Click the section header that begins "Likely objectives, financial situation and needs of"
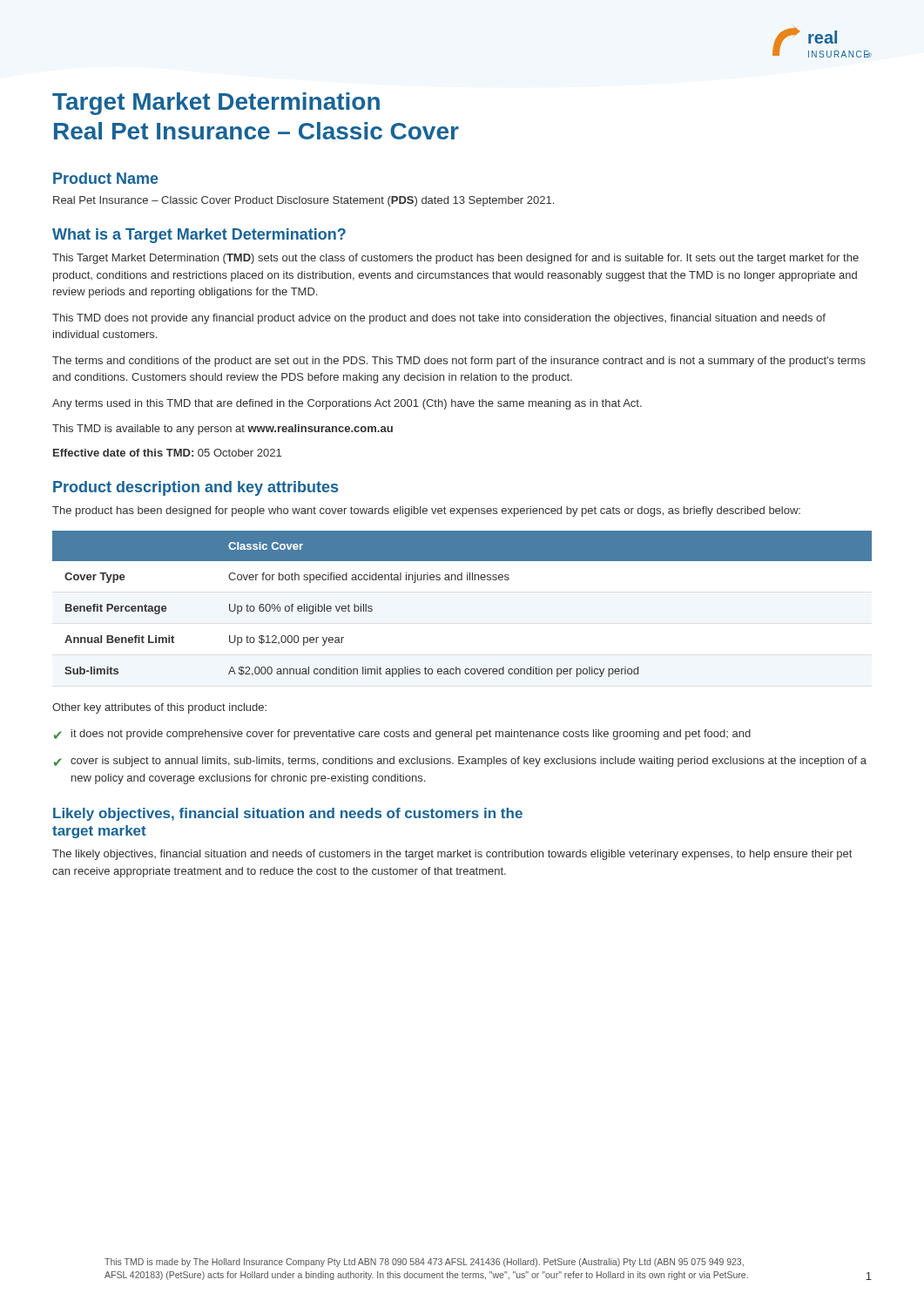924x1307 pixels. click(462, 823)
